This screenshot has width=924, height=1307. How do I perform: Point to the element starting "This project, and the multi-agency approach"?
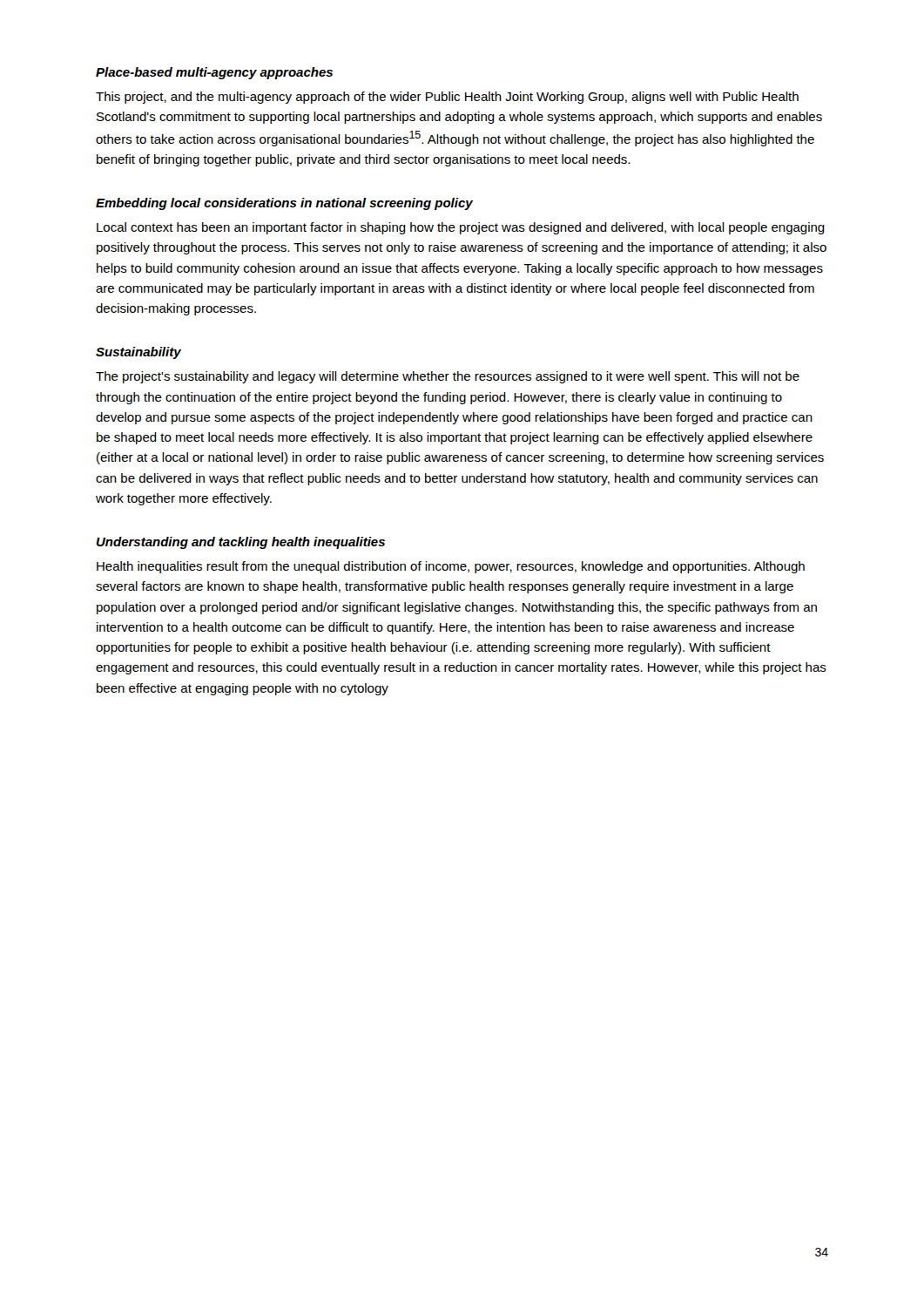[459, 128]
